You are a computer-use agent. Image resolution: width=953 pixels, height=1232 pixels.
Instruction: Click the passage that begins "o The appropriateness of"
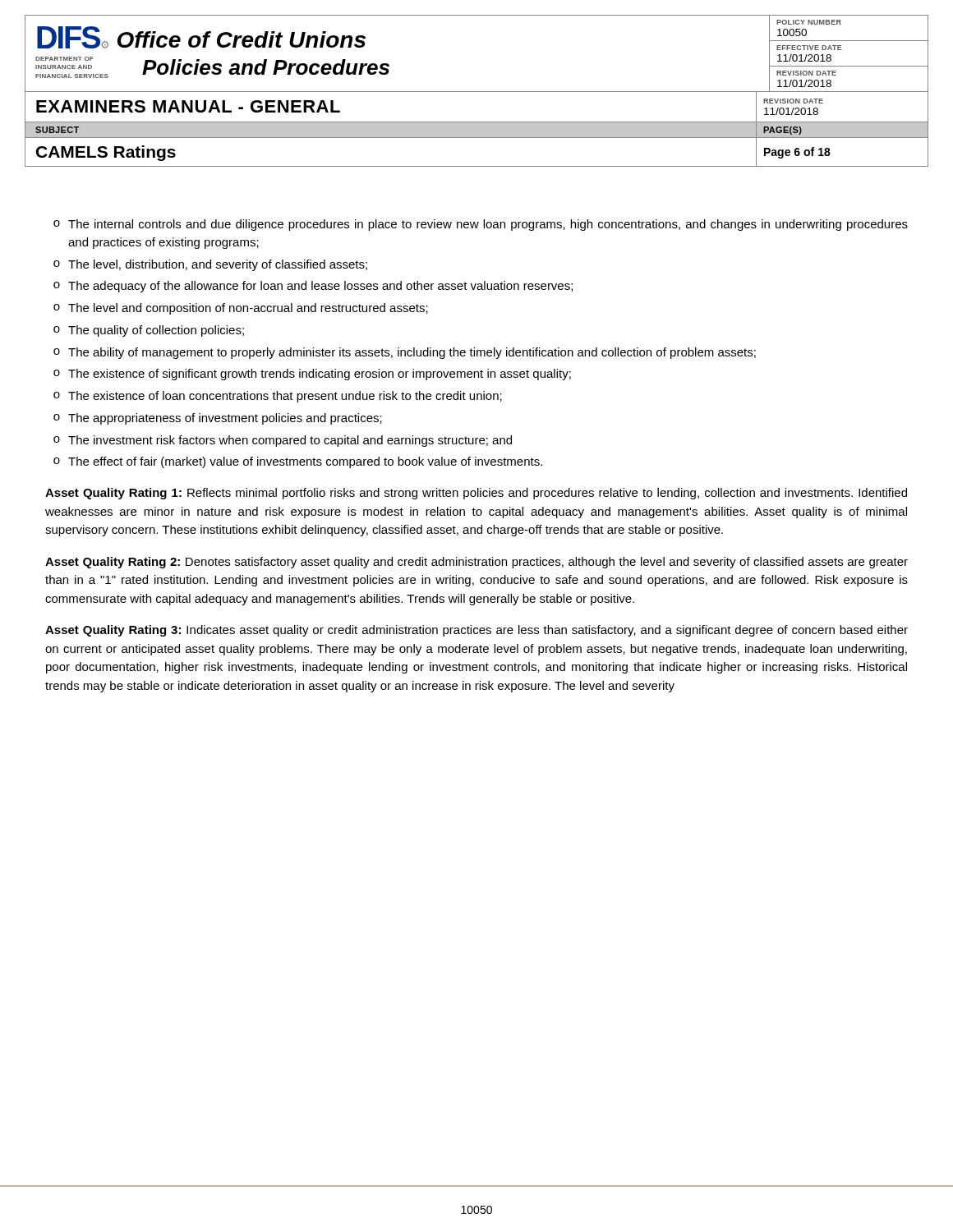218,419
